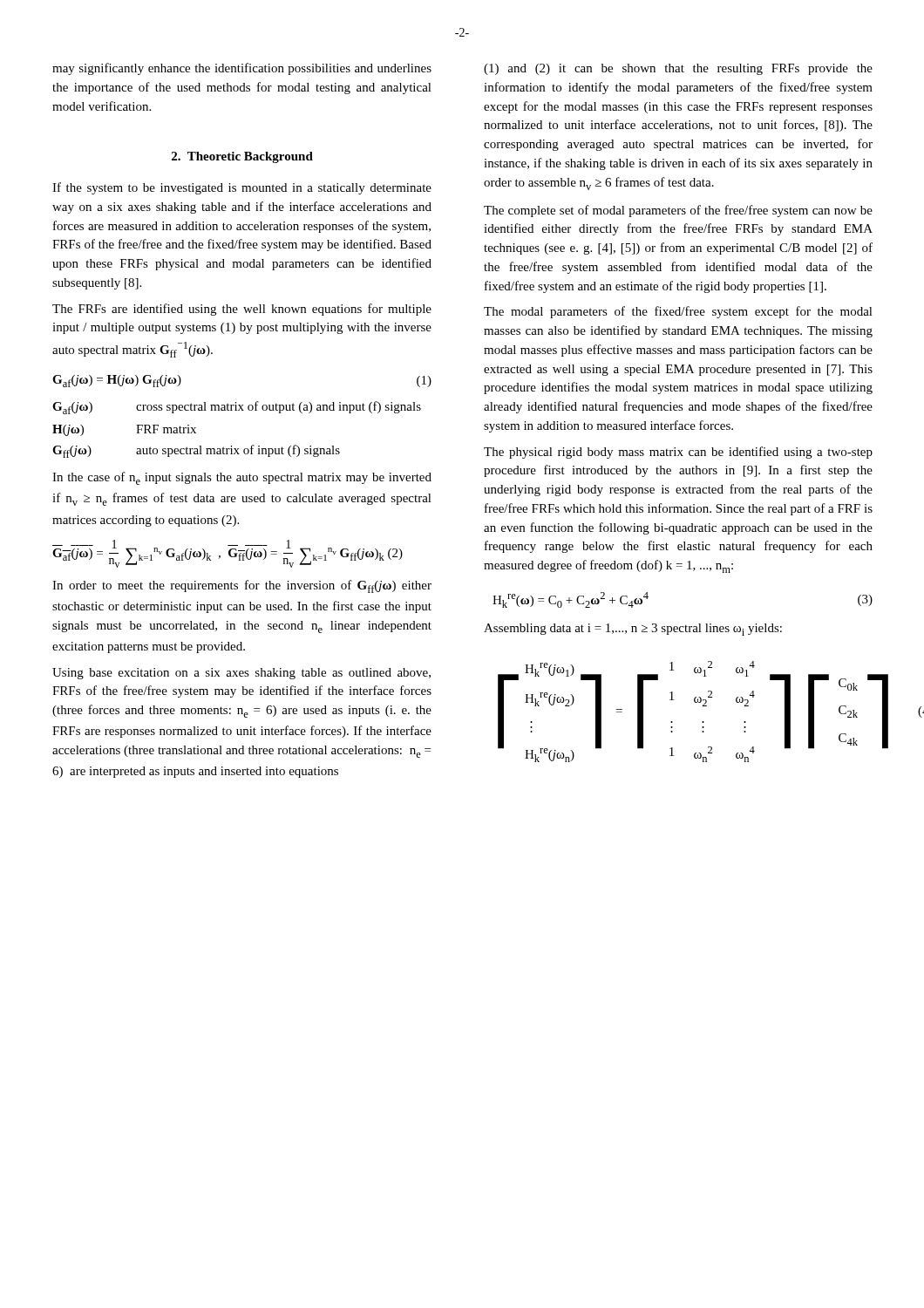Select the region starting "In order to meet the requirements for the"
The height and width of the screenshot is (1308, 924).
[242, 679]
